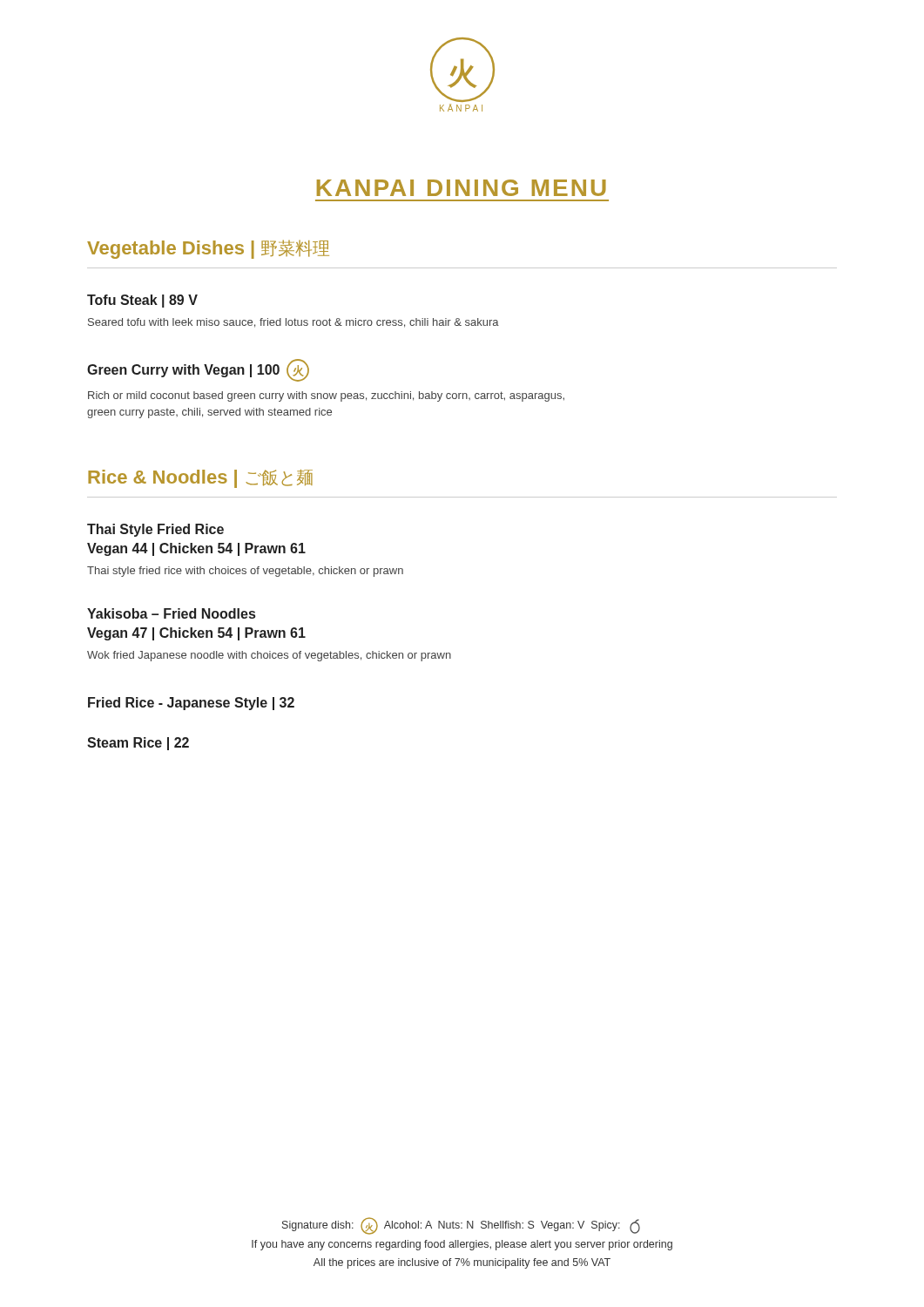Find the region starting "Seared tofu with leek miso sauce,"
Image resolution: width=924 pixels, height=1307 pixels.
(x=293, y=322)
